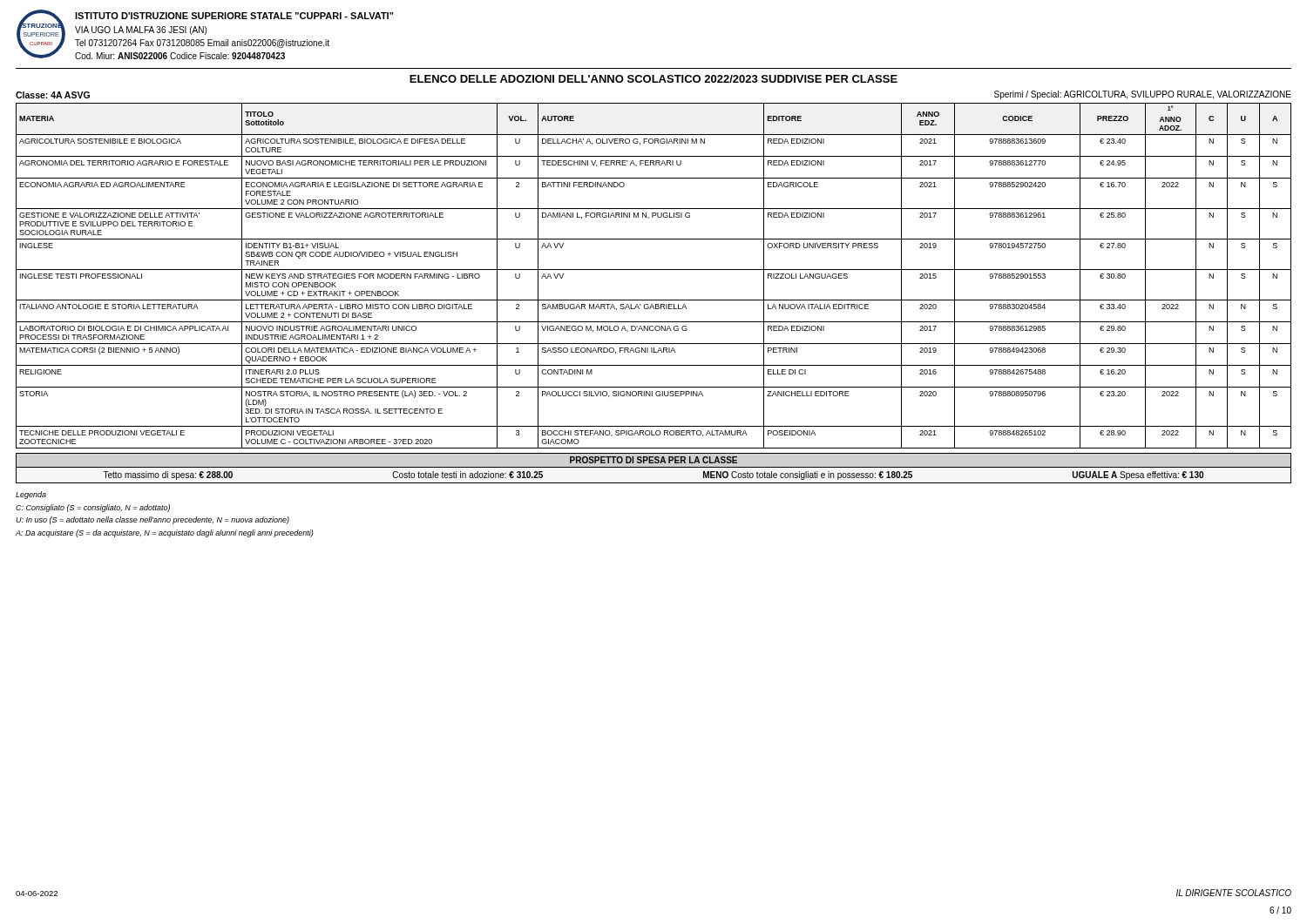
Task: Locate the text "Classe: 4A ASVG"
Action: click(53, 94)
